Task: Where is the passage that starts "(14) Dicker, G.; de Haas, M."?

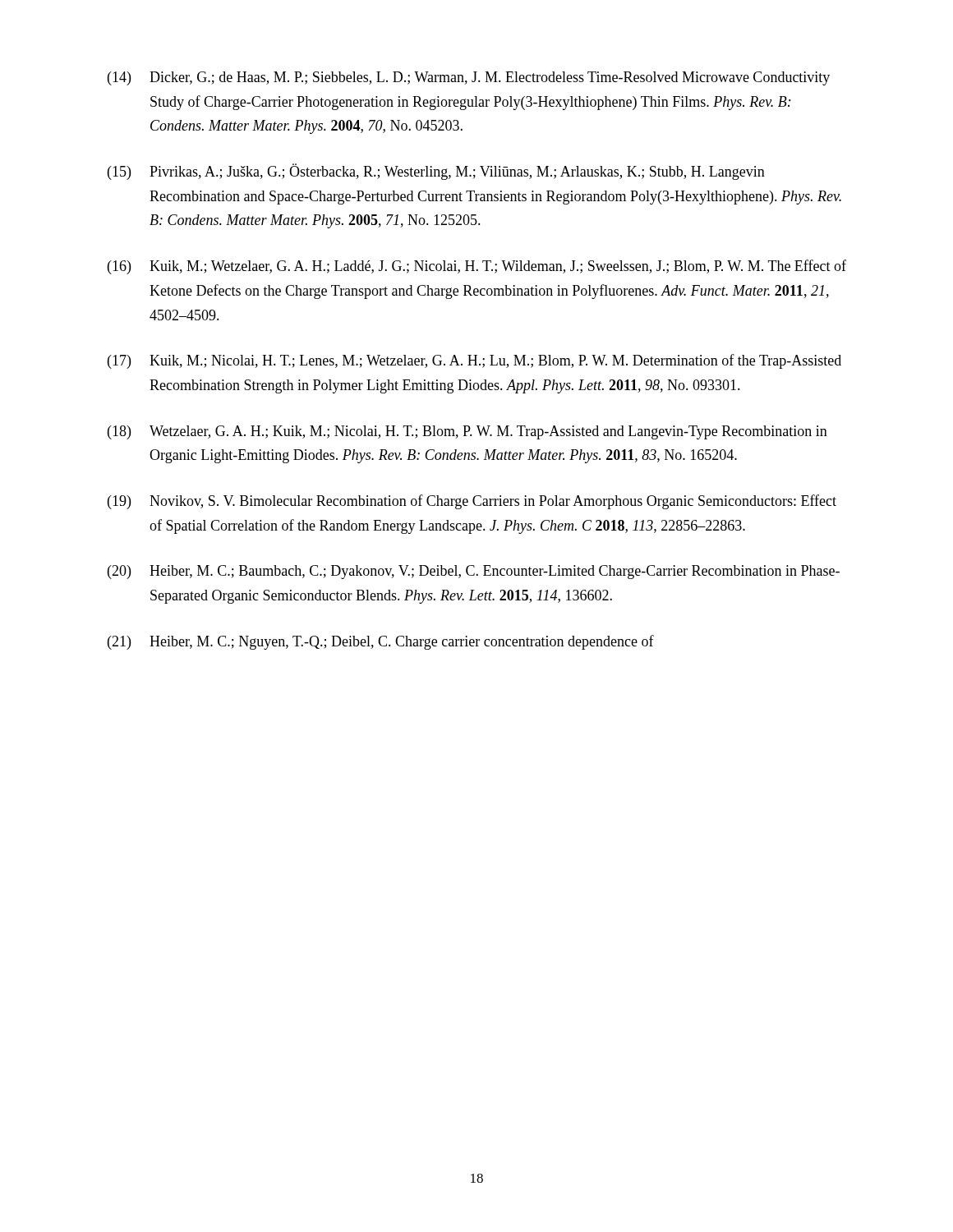Action: click(x=476, y=102)
